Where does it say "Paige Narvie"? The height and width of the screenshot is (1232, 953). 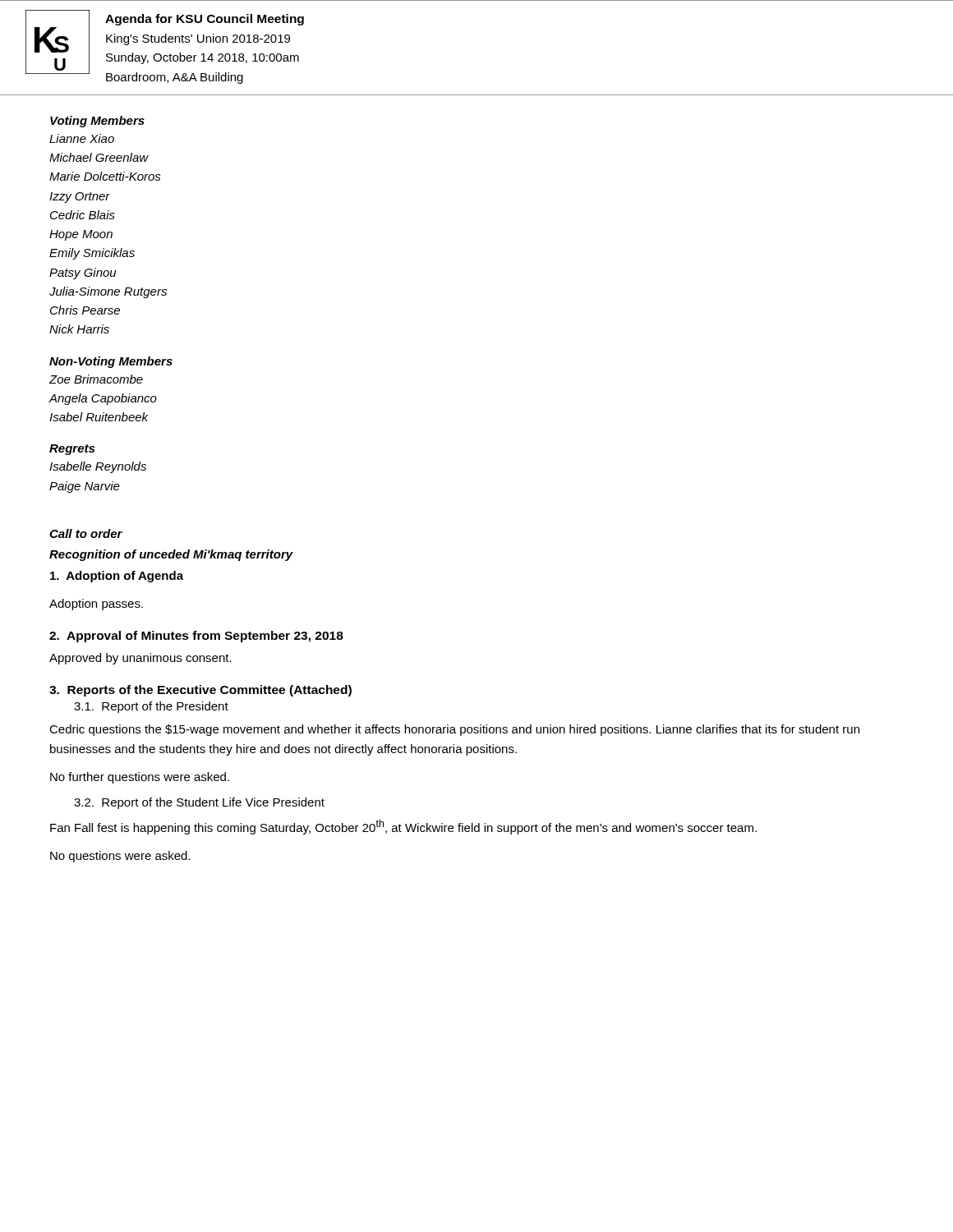point(85,485)
